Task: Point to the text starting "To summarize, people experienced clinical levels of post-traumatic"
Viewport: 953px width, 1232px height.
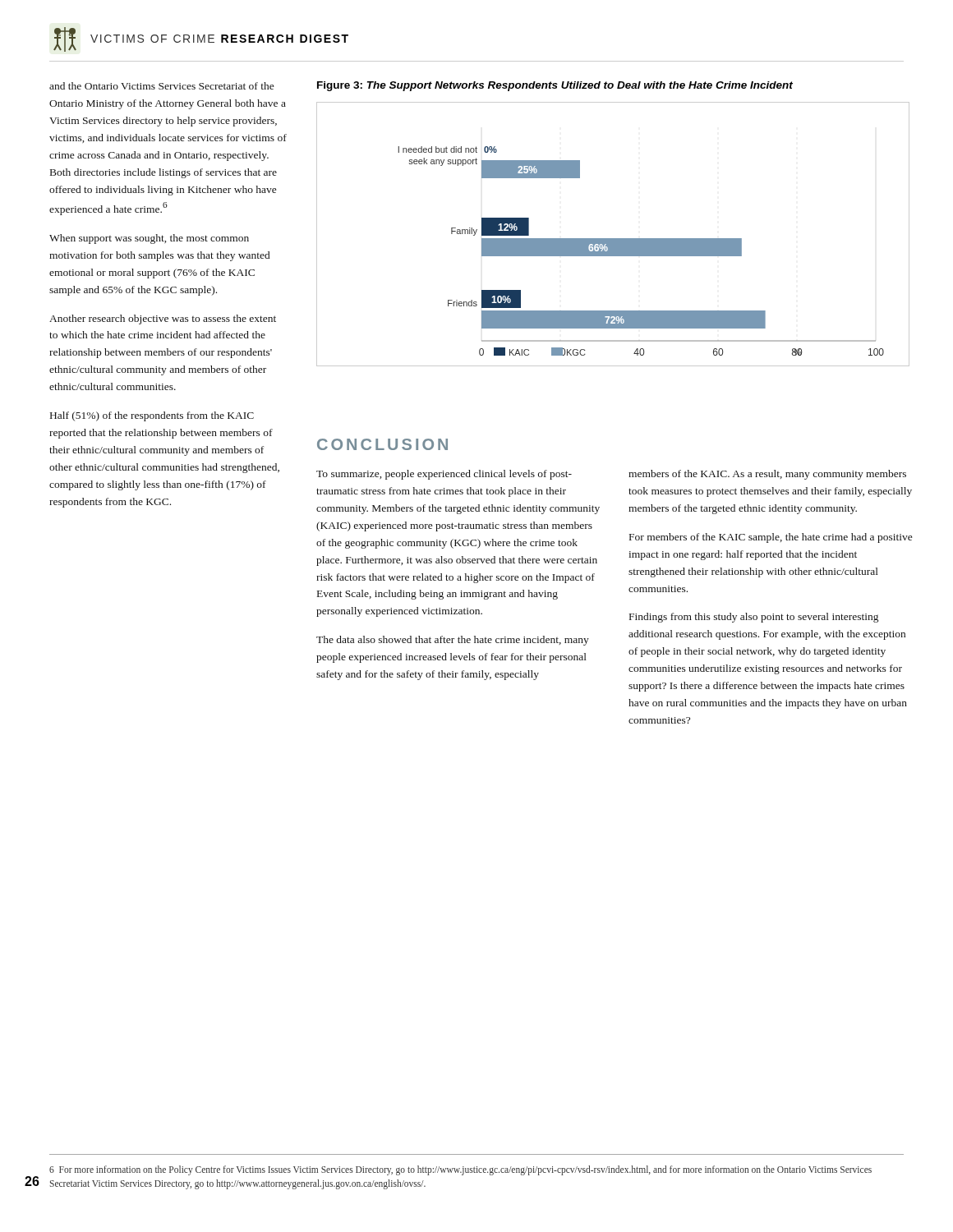Action: [460, 575]
